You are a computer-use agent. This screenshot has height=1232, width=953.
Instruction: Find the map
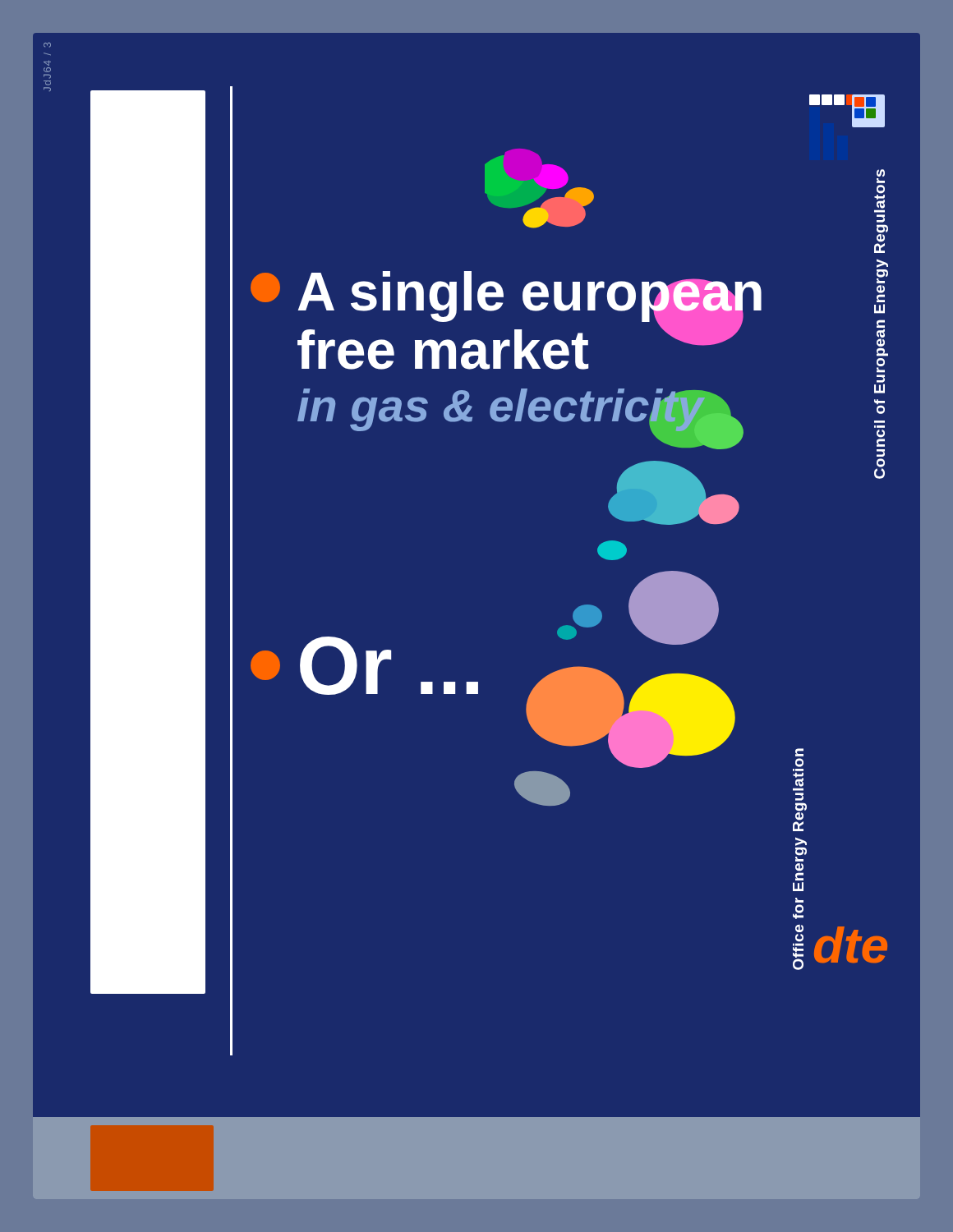(x=575, y=550)
